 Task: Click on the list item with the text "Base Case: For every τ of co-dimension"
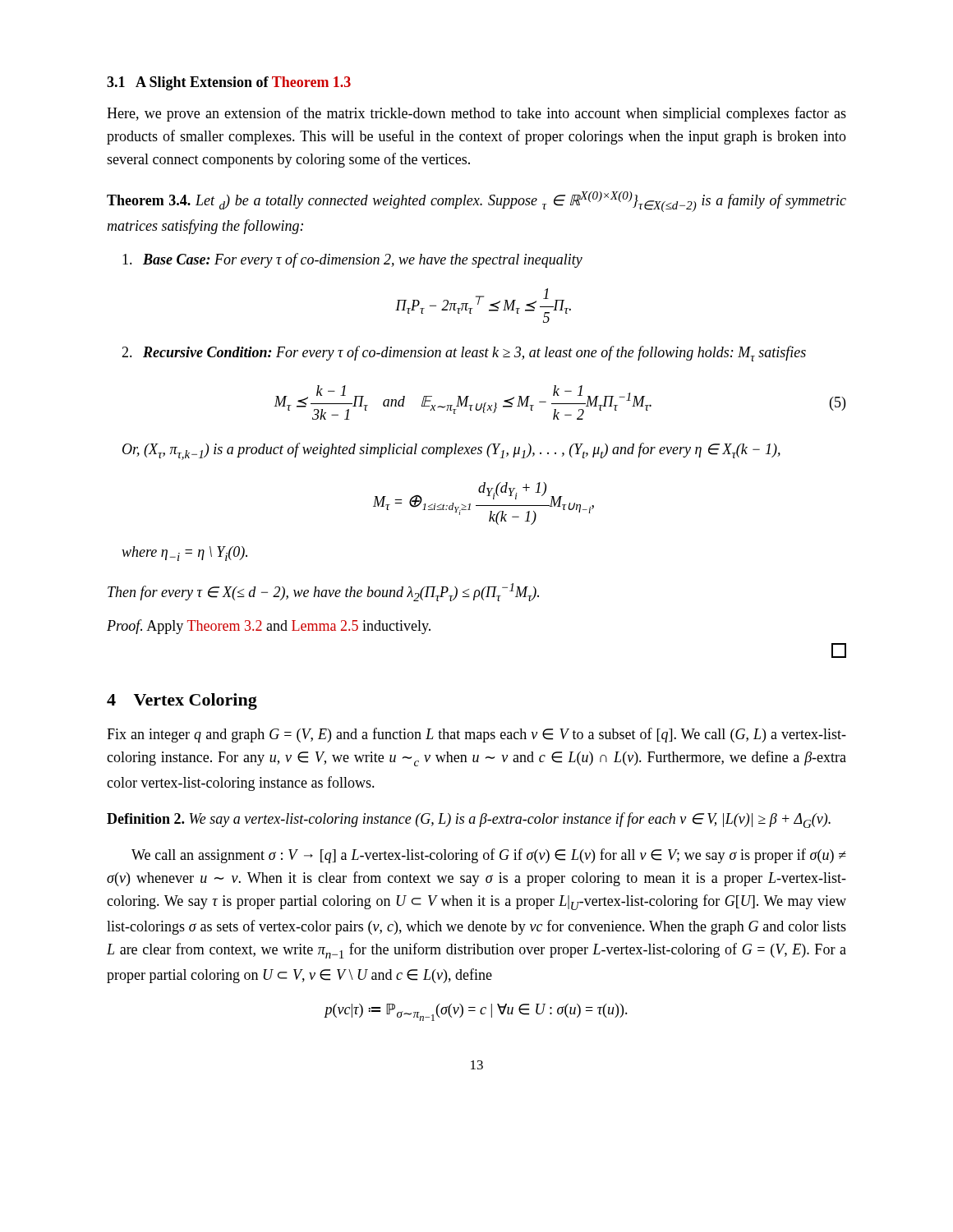pyautogui.click(x=484, y=291)
